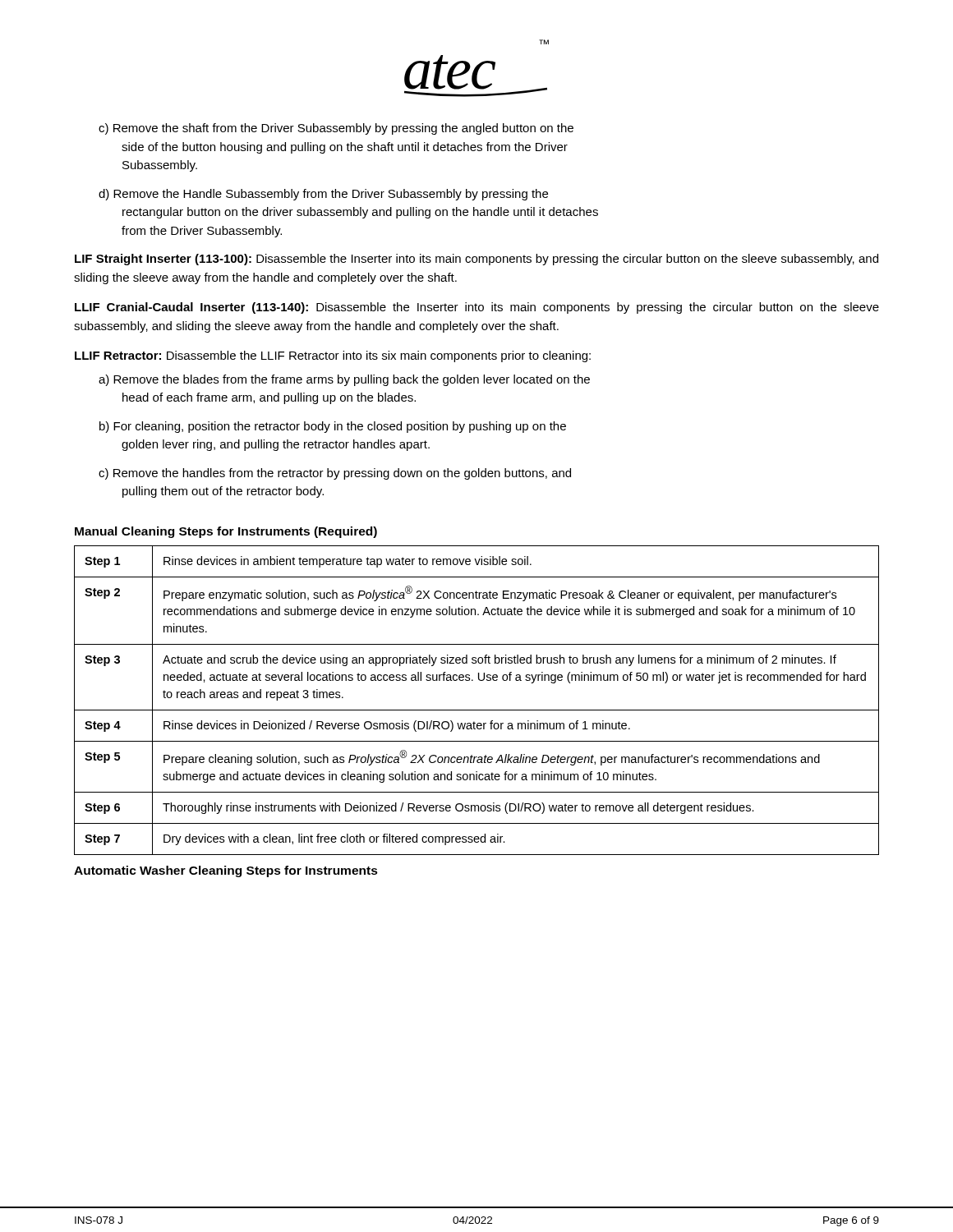Navigate to the text starting "LLIF Retractor: Disassemble the"
This screenshot has height=1232, width=953.
point(333,355)
